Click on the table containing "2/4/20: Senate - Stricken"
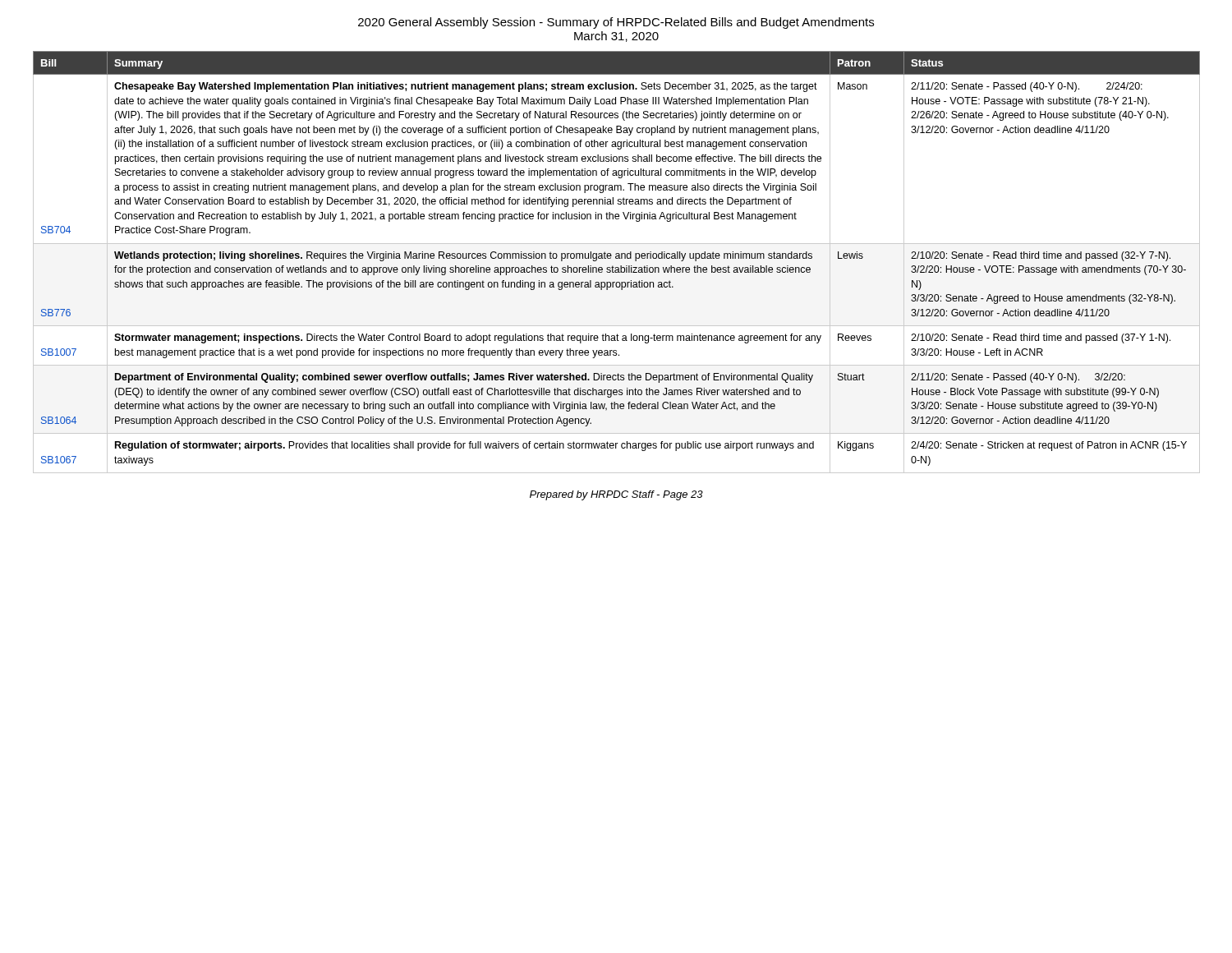 (x=616, y=262)
